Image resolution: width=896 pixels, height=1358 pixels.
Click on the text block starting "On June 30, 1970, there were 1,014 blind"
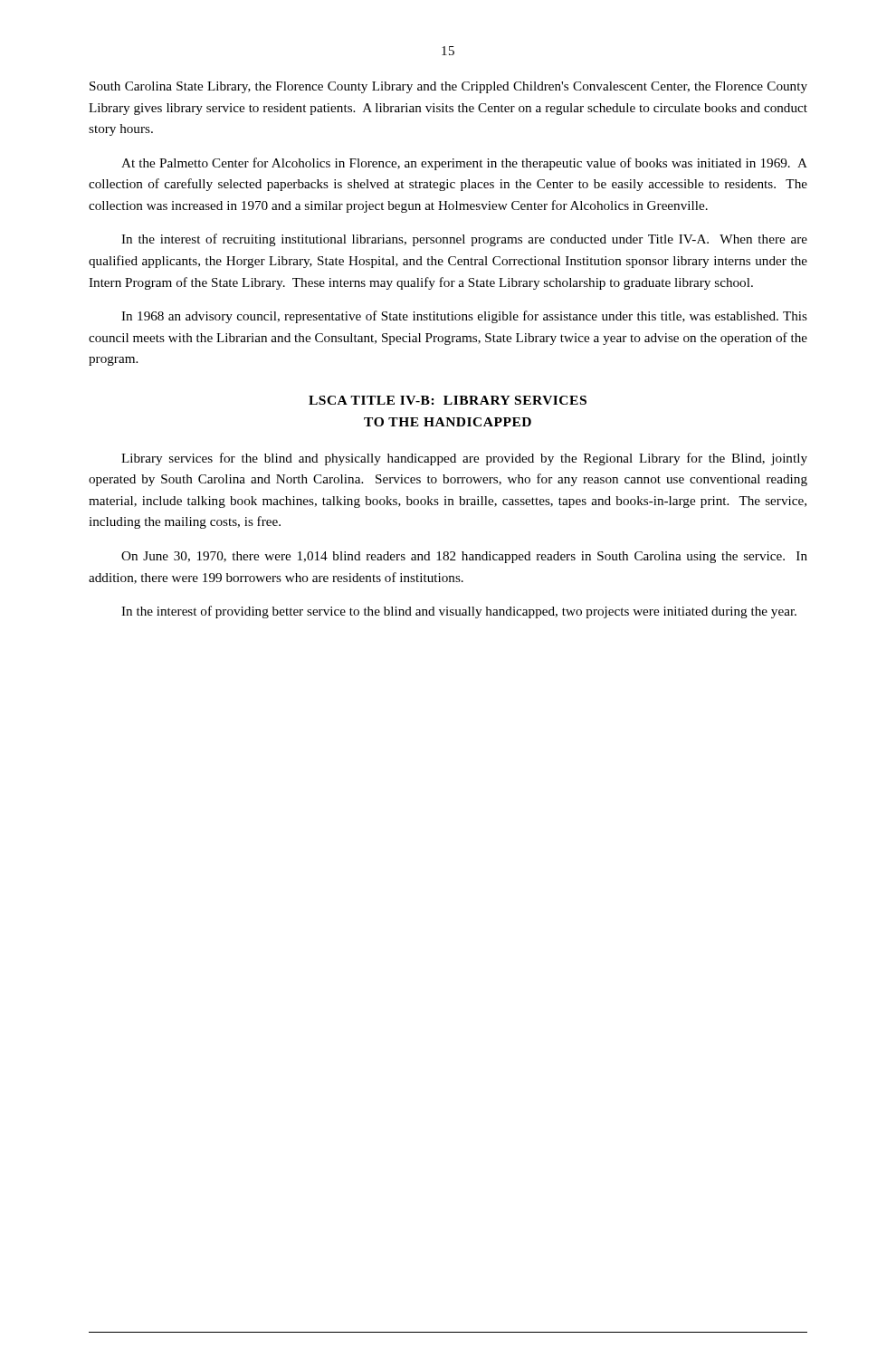coord(448,566)
